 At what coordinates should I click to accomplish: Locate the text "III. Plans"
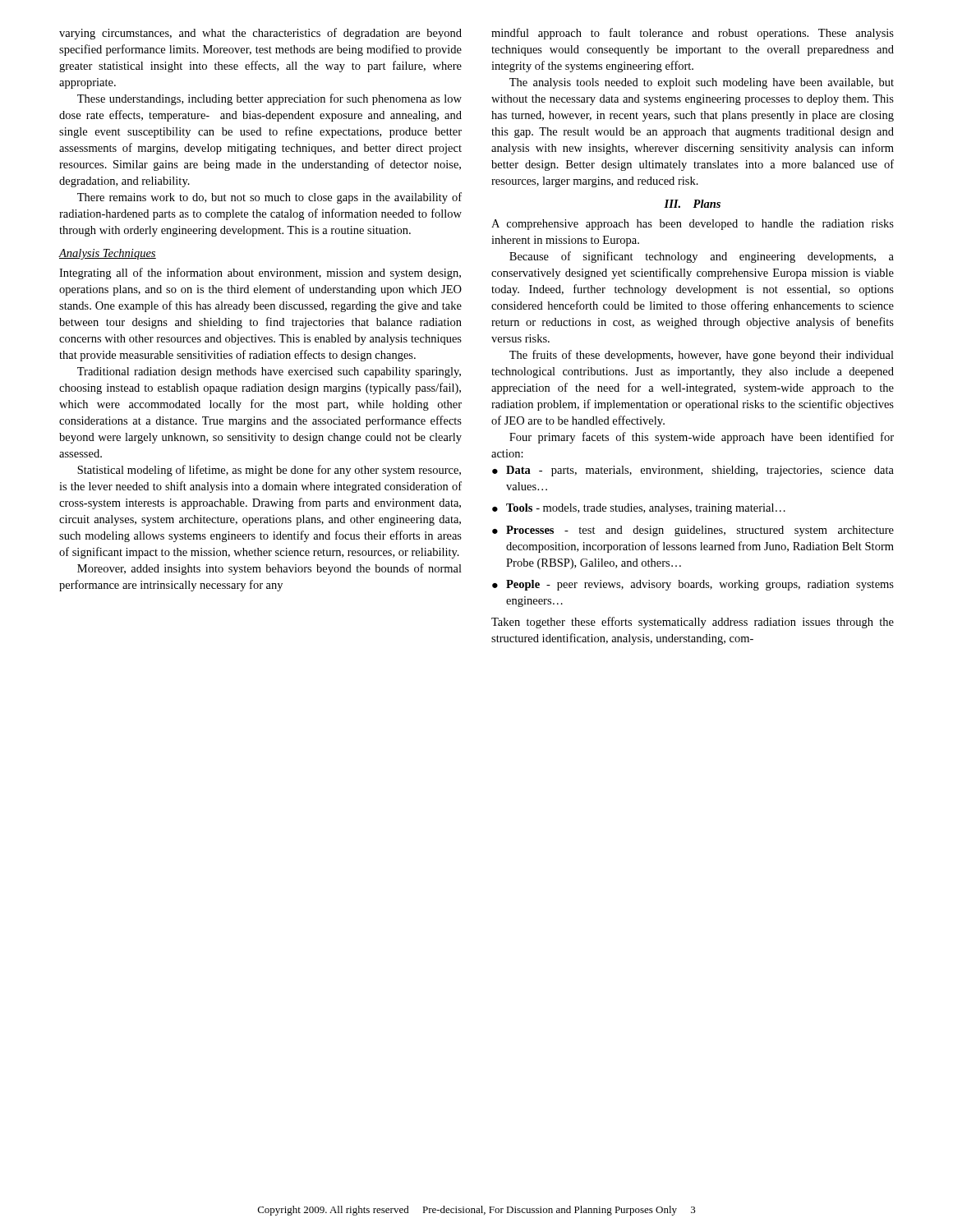(x=693, y=204)
